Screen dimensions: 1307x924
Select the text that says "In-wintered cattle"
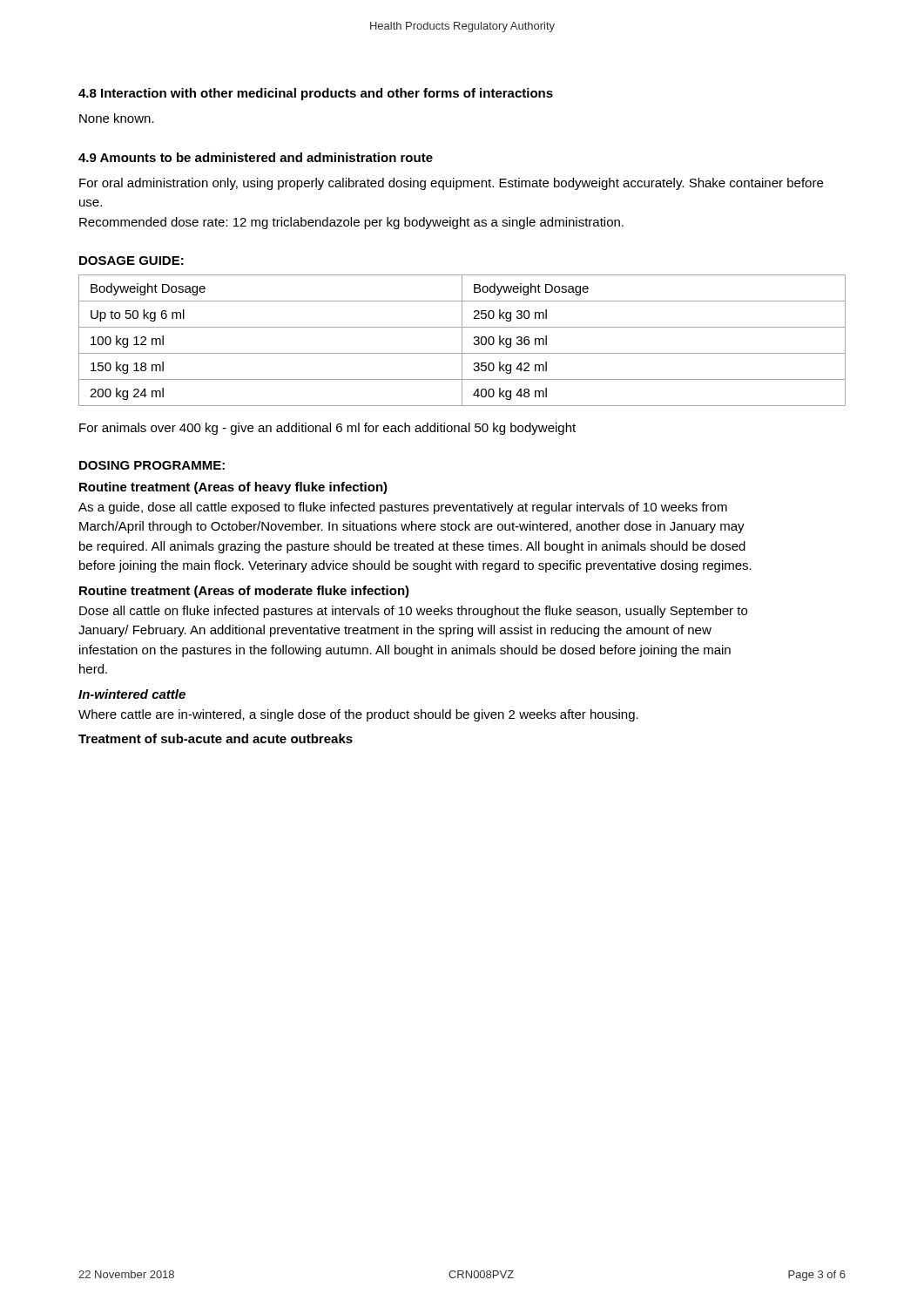click(132, 694)
